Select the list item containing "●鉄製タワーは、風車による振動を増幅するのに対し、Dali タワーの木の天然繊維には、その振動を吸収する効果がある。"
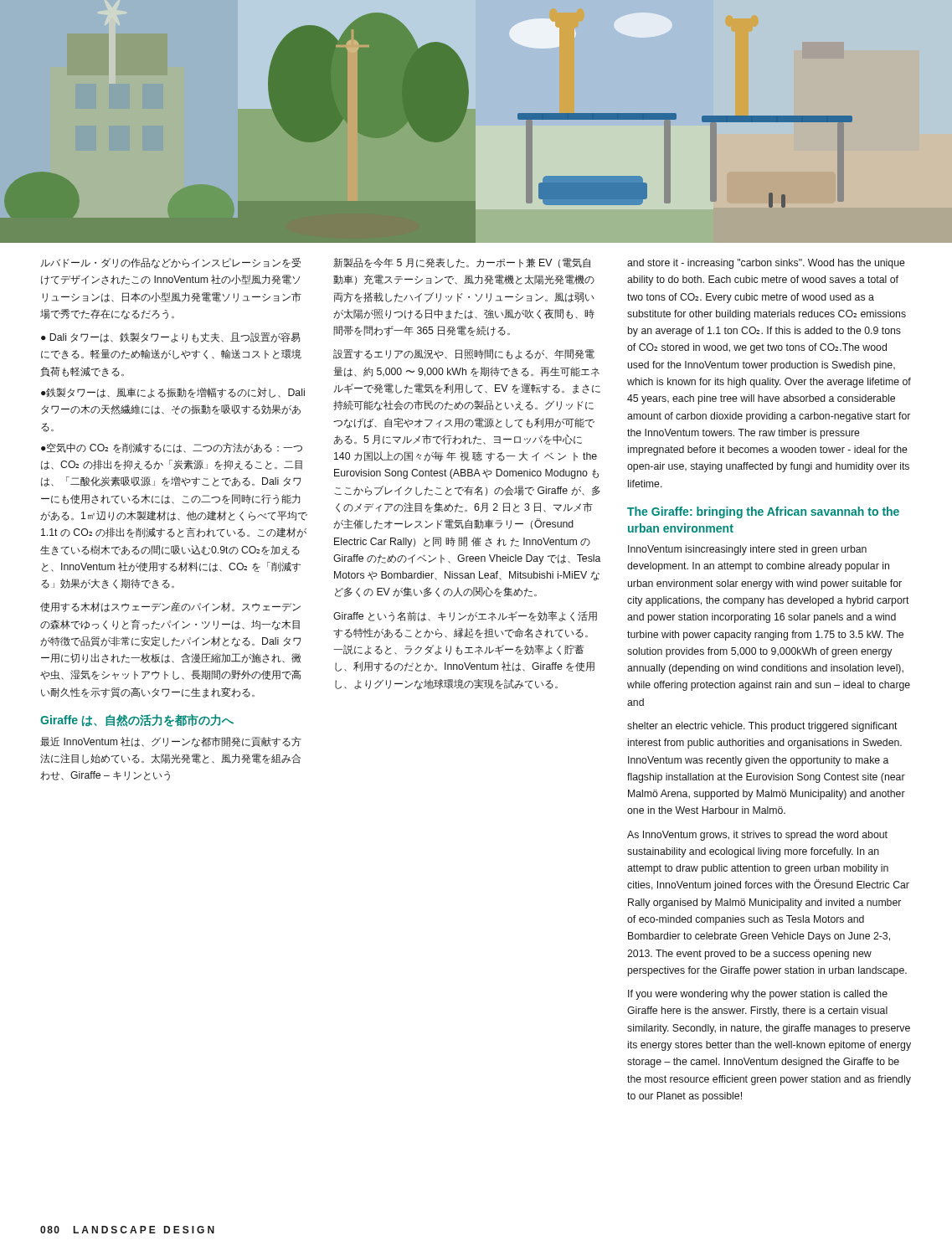Viewport: 952px width, 1256px height. pos(173,410)
